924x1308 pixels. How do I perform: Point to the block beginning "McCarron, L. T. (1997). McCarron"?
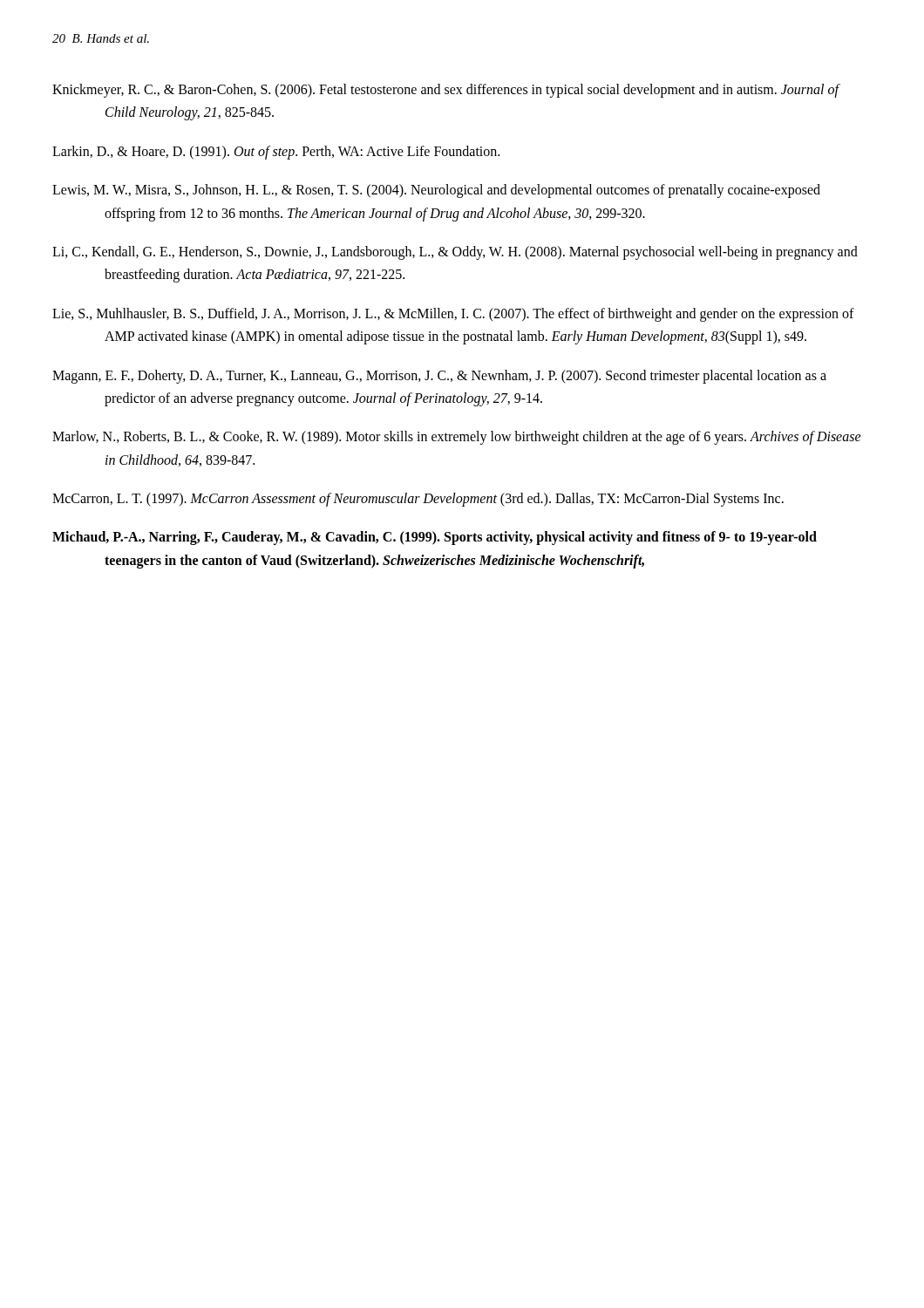418,498
